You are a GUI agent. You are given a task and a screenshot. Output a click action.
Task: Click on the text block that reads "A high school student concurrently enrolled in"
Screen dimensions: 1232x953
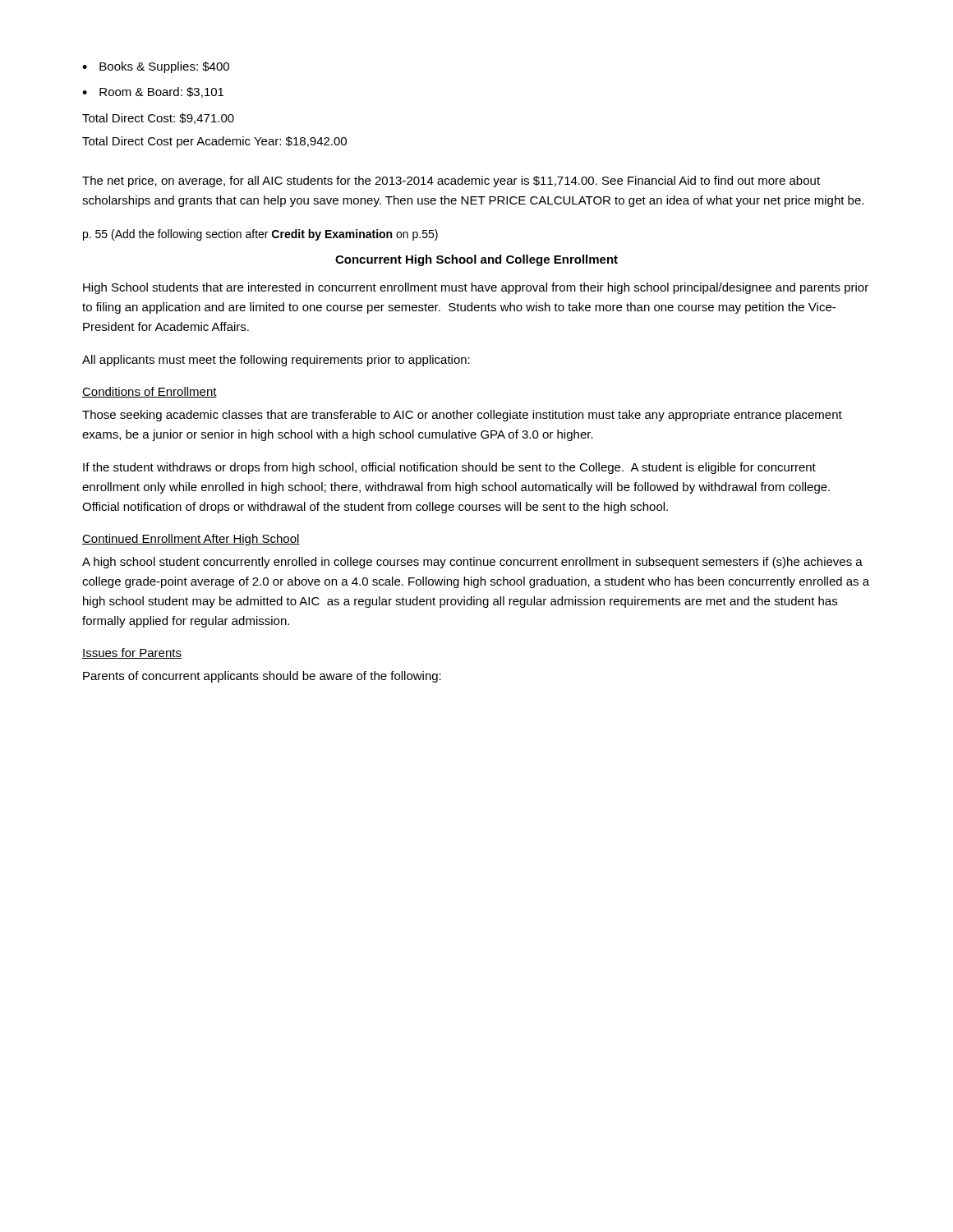[476, 591]
